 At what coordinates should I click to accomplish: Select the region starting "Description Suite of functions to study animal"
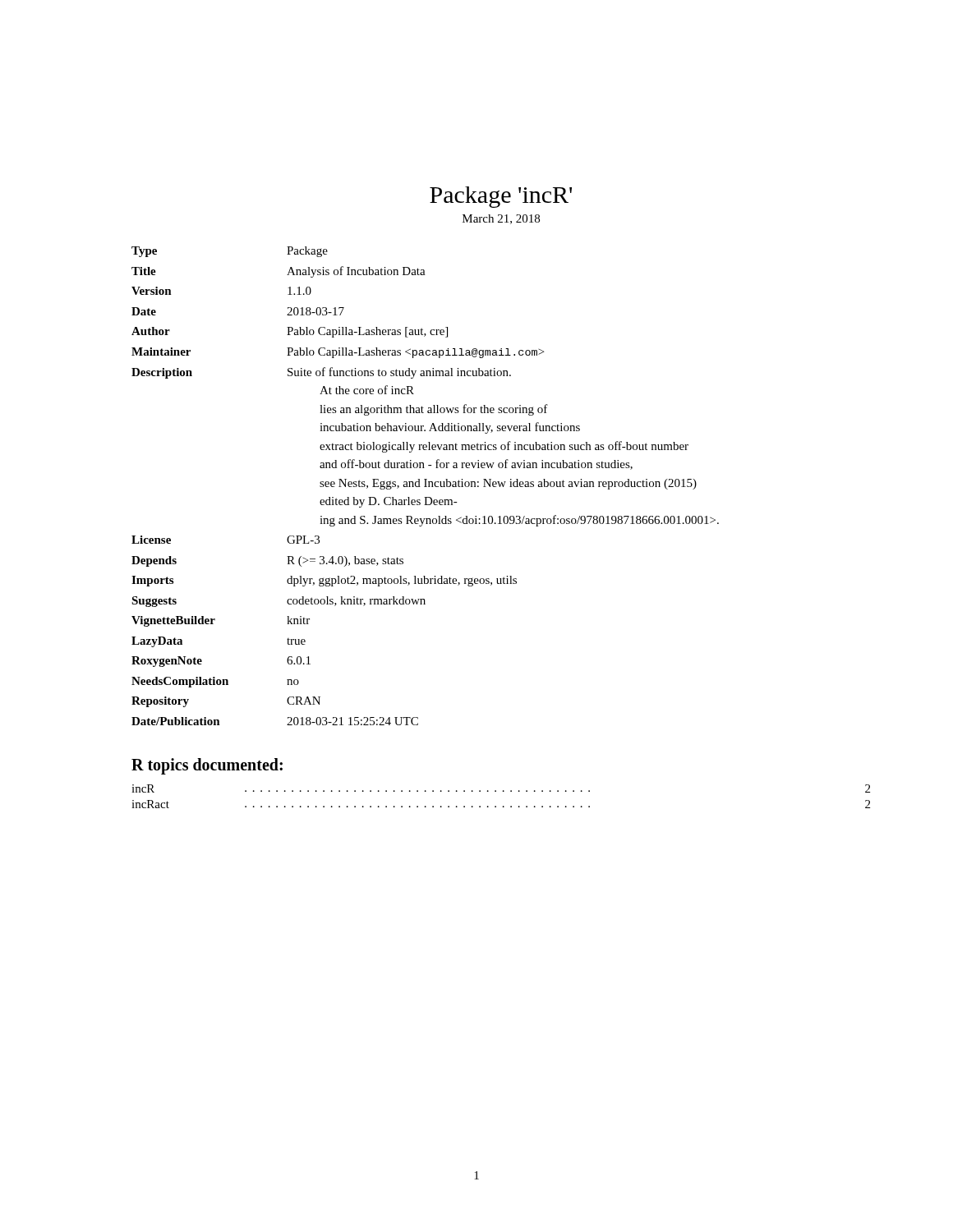[x=501, y=446]
